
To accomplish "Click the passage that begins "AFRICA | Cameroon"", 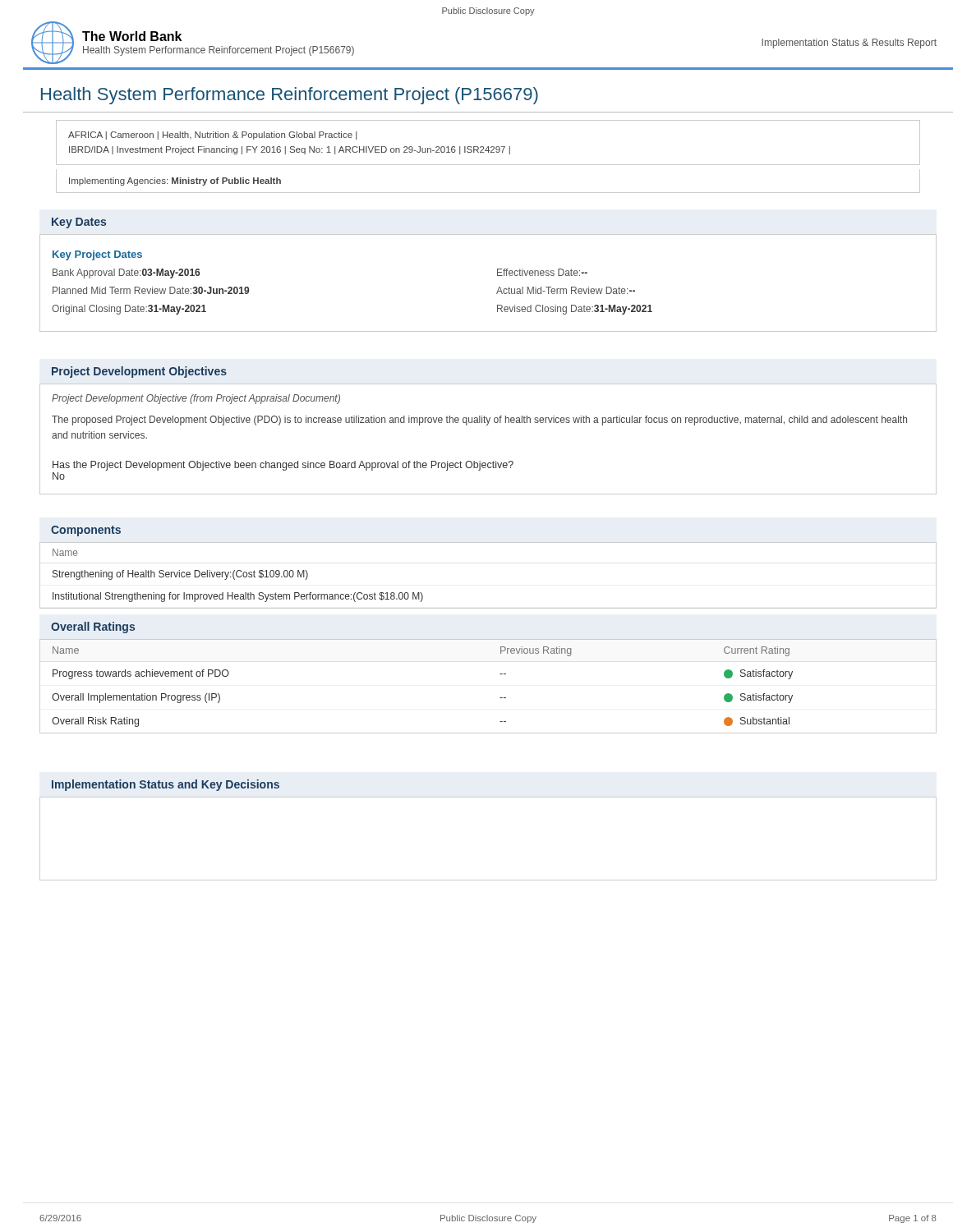I will pyautogui.click(x=488, y=142).
